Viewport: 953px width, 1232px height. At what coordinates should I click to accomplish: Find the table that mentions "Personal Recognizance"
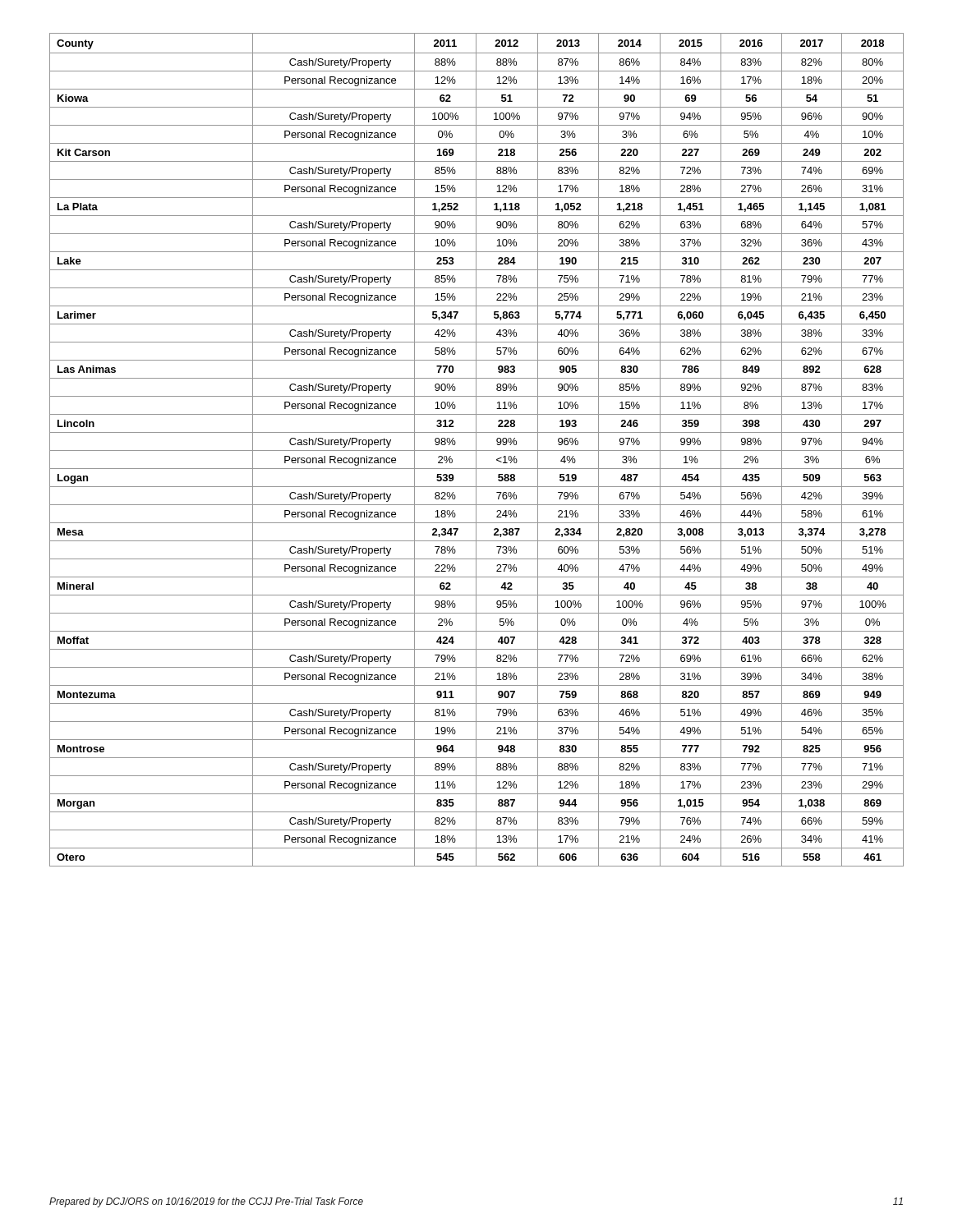click(476, 450)
